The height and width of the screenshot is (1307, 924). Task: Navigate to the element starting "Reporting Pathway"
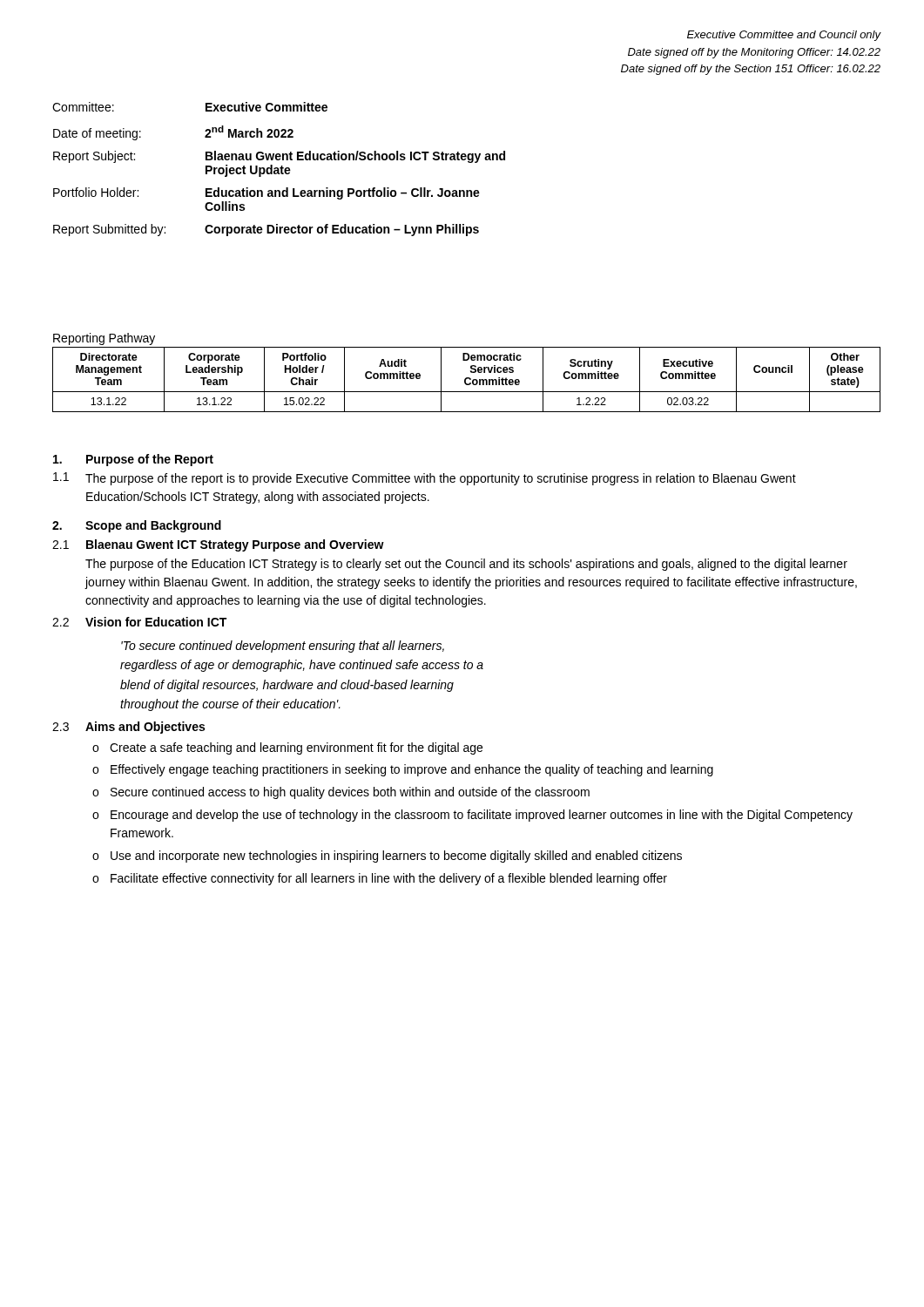(104, 338)
